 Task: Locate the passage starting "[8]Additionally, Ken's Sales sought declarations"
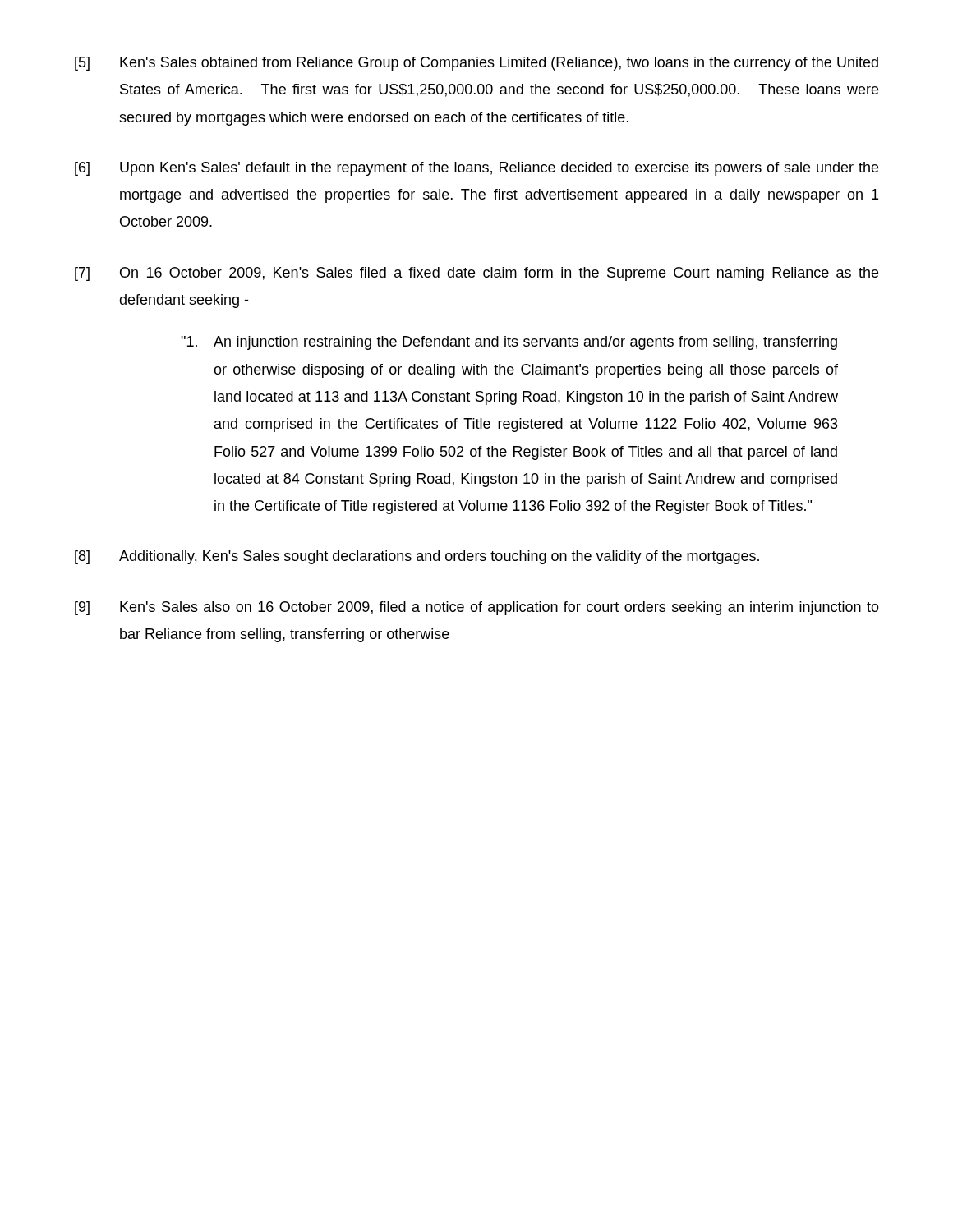tap(476, 557)
